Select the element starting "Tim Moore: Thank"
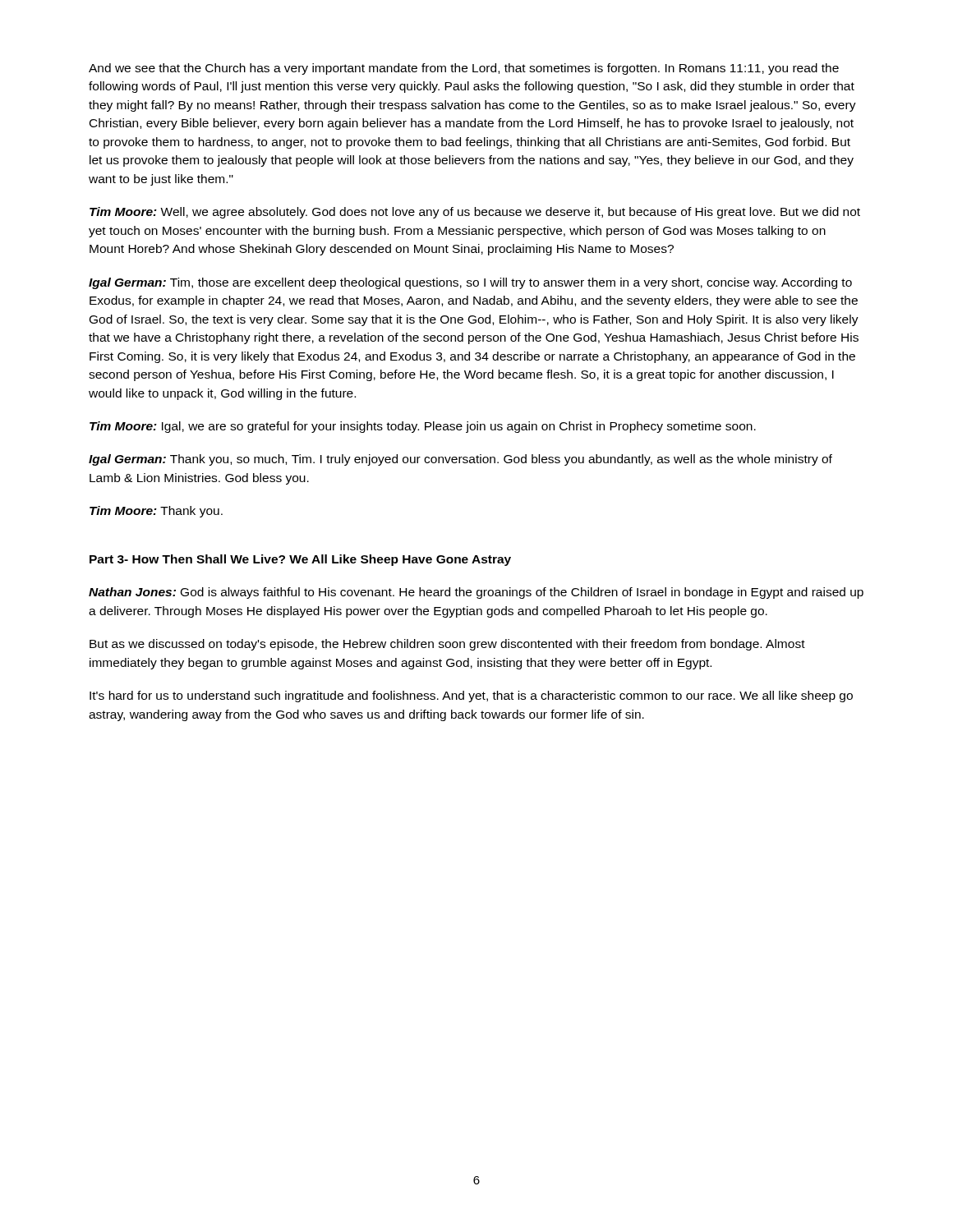 [156, 511]
